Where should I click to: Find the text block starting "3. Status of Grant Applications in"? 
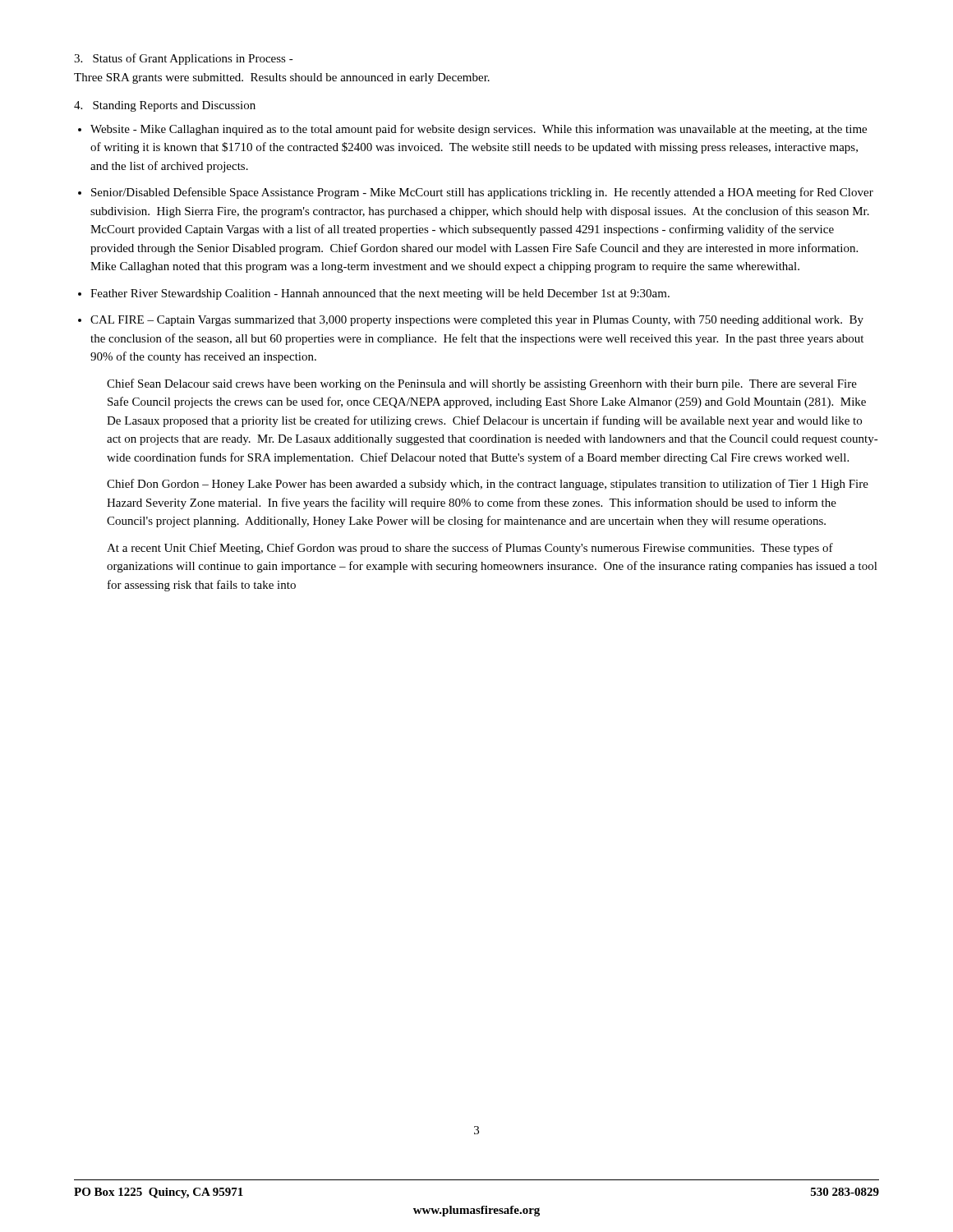pyautogui.click(x=282, y=68)
